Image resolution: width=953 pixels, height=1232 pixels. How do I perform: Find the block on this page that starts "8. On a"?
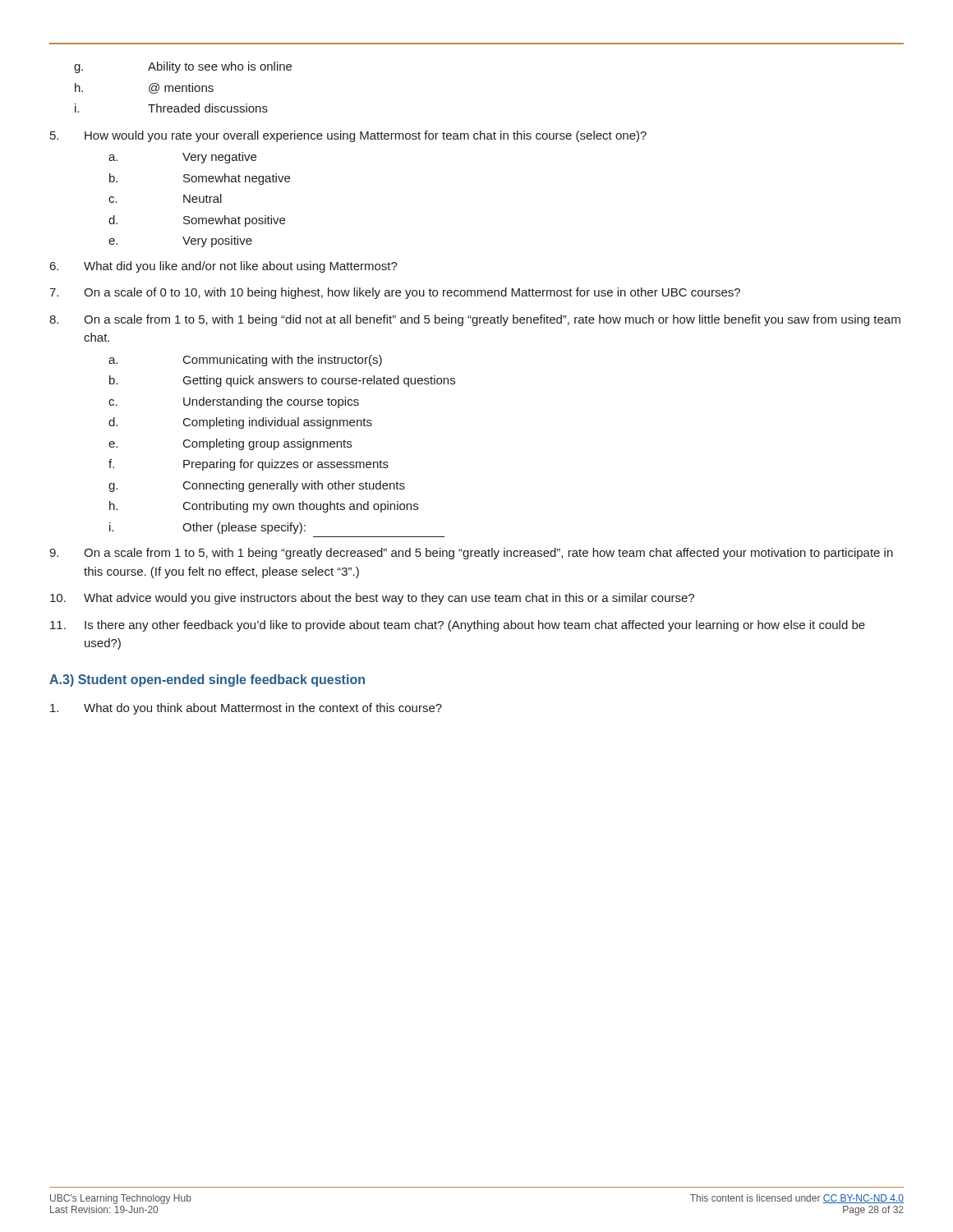(475, 320)
